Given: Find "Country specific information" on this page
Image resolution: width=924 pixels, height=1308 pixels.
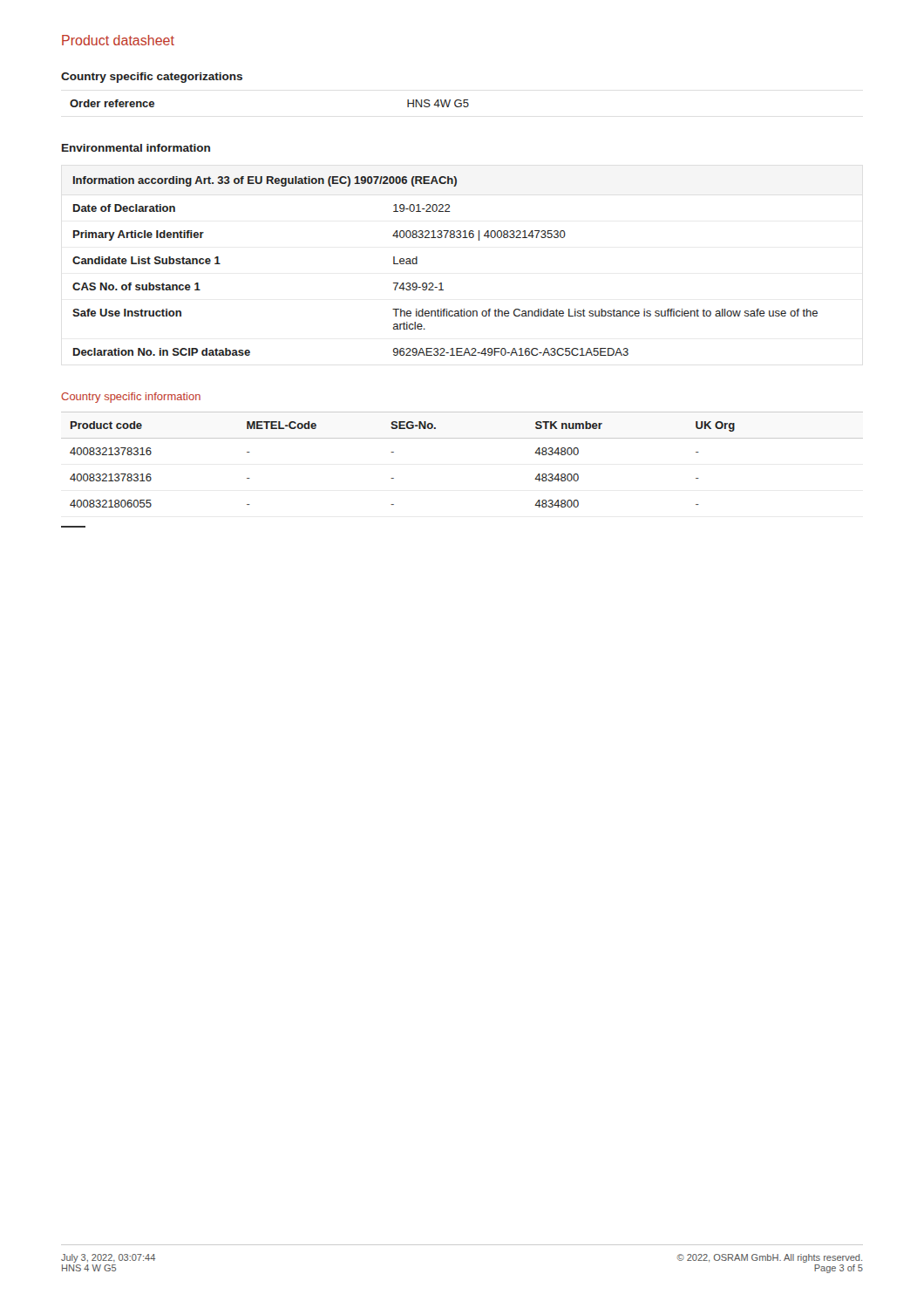Looking at the screenshot, I should [x=131, y=396].
